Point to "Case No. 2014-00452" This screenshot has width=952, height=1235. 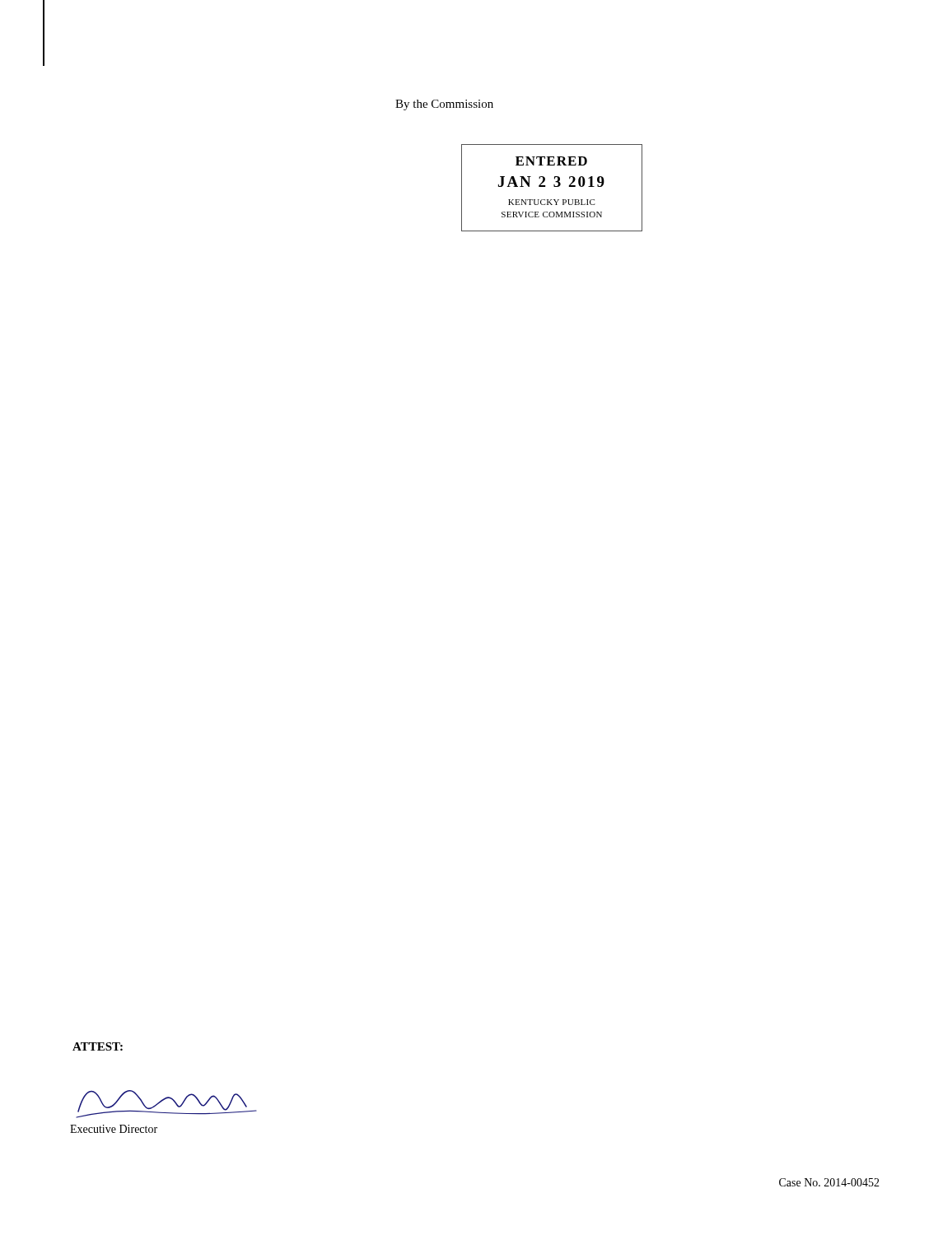829,1183
